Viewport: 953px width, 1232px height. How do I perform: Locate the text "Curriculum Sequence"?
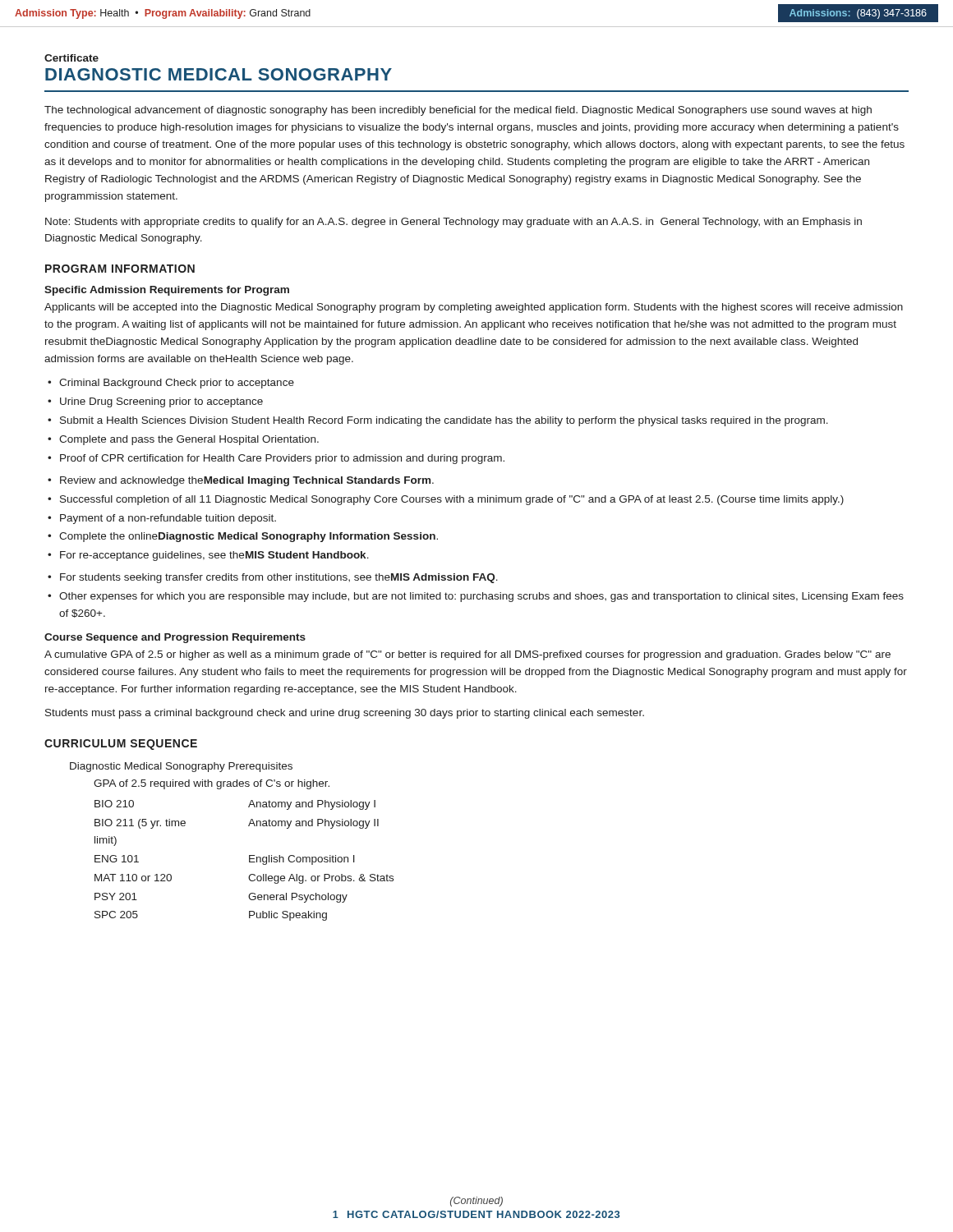(121, 743)
